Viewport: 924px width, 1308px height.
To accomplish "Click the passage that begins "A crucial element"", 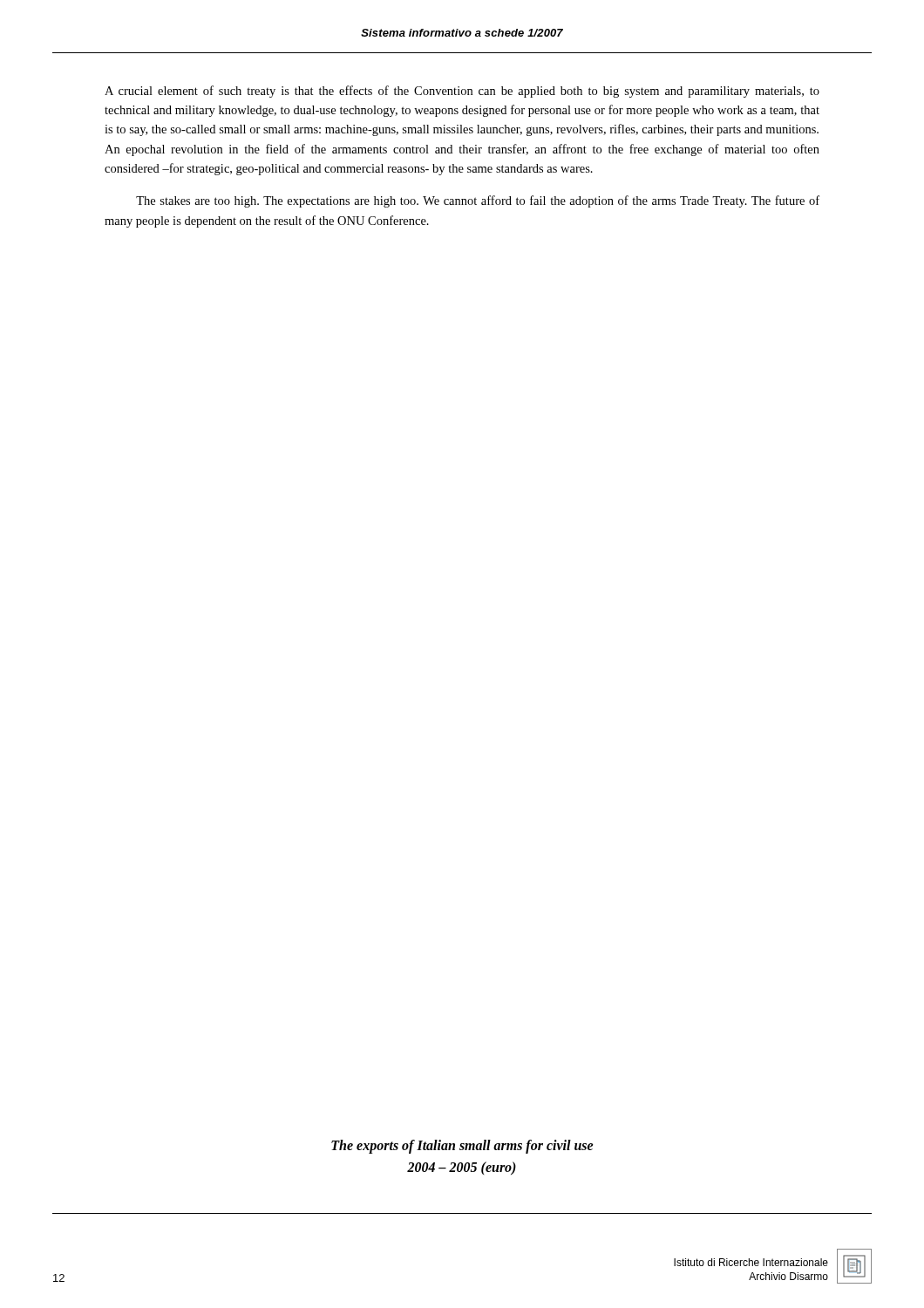I will pos(462,156).
